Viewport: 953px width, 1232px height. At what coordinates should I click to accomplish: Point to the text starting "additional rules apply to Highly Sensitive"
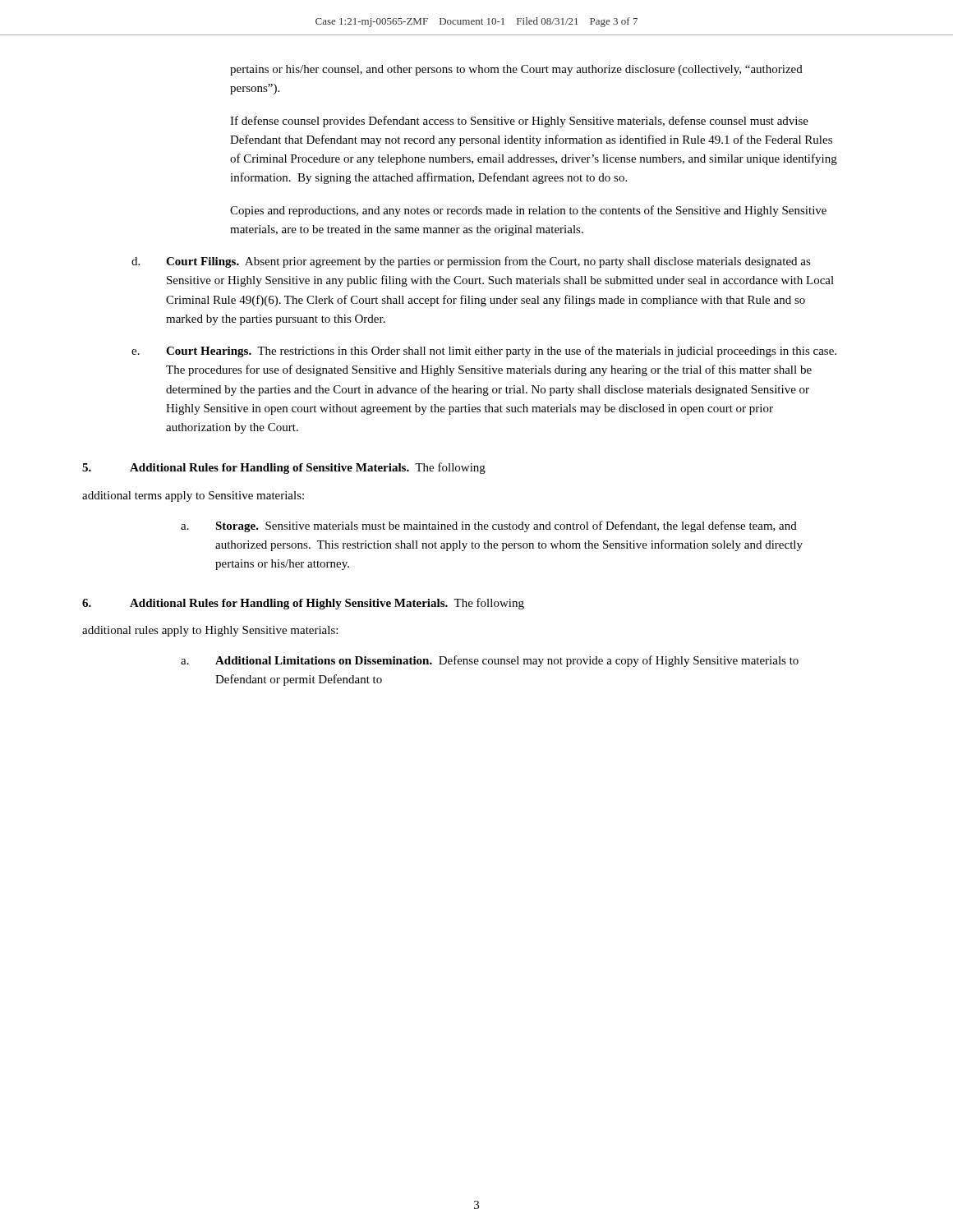pyautogui.click(x=211, y=630)
